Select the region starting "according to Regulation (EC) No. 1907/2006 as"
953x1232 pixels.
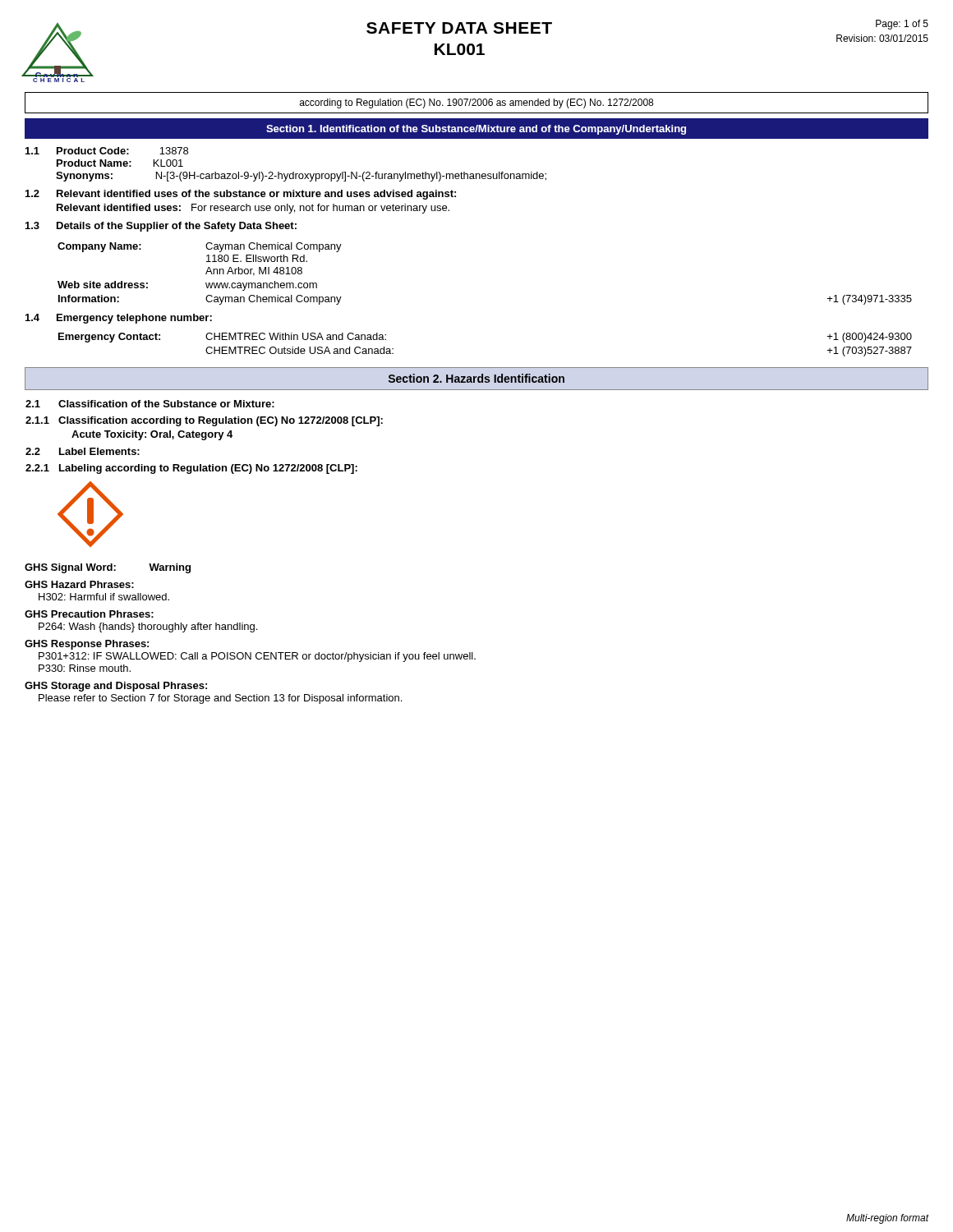coord(476,103)
